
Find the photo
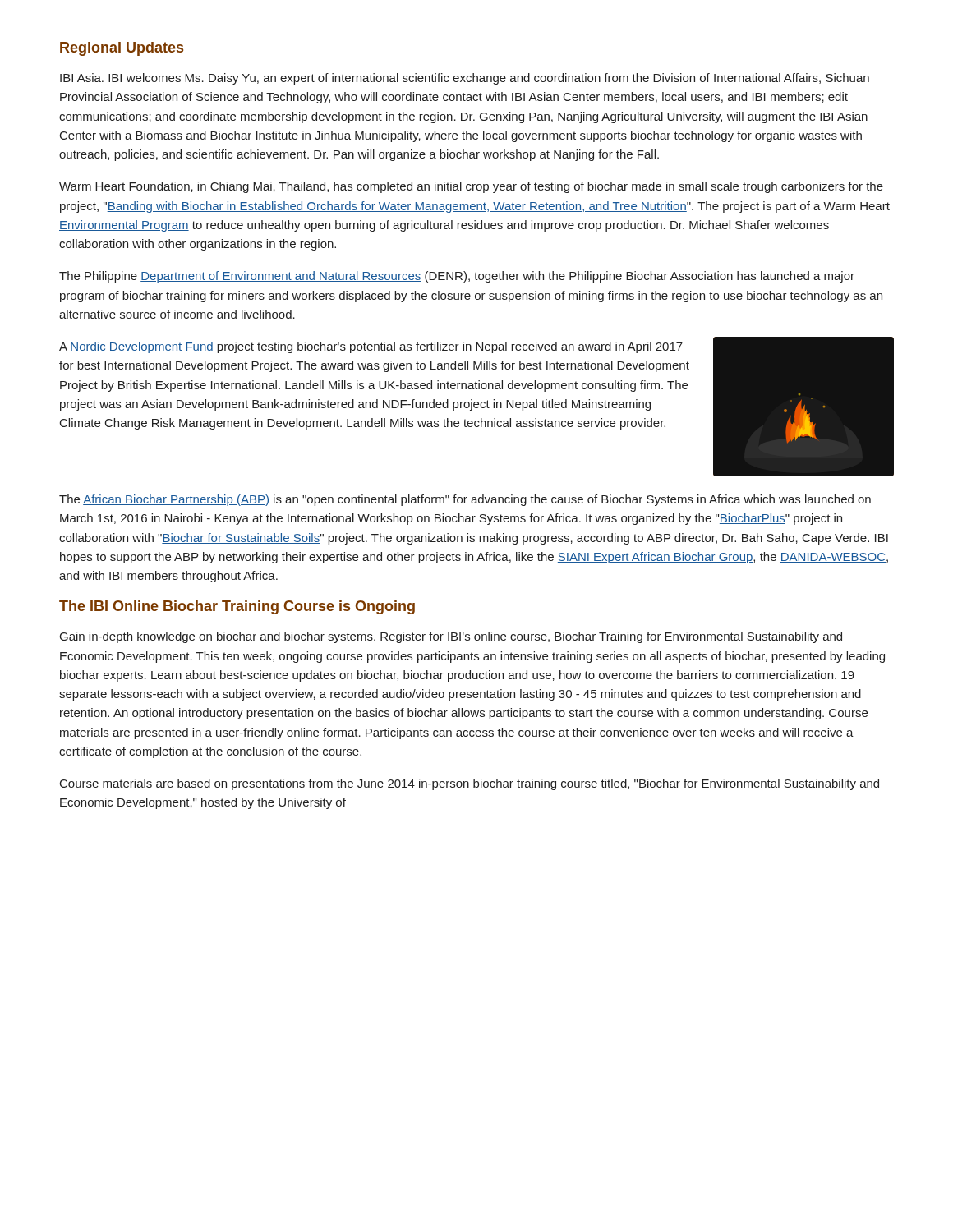(803, 407)
